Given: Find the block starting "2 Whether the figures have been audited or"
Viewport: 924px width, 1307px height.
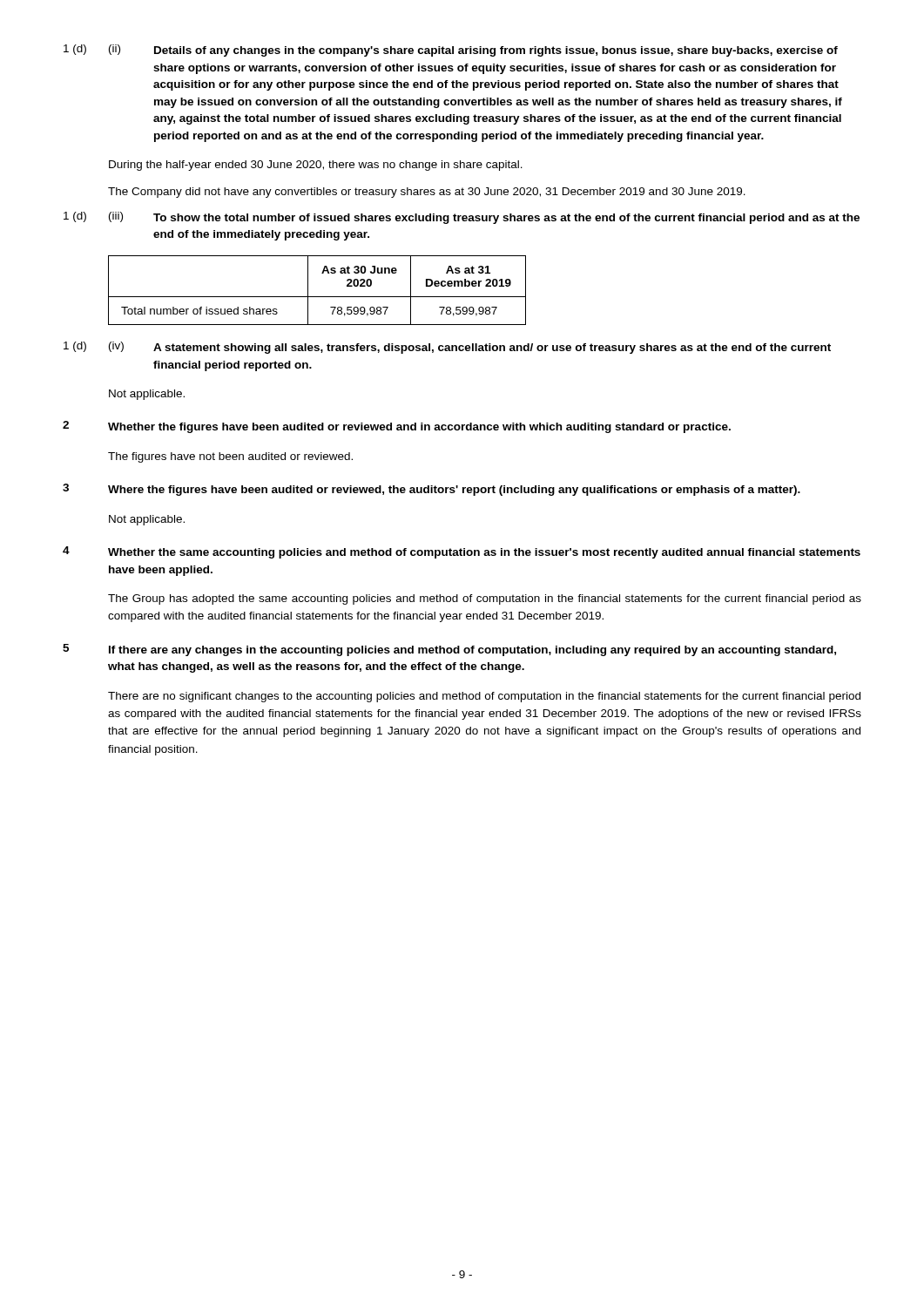Looking at the screenshot, I should (462, 427).
